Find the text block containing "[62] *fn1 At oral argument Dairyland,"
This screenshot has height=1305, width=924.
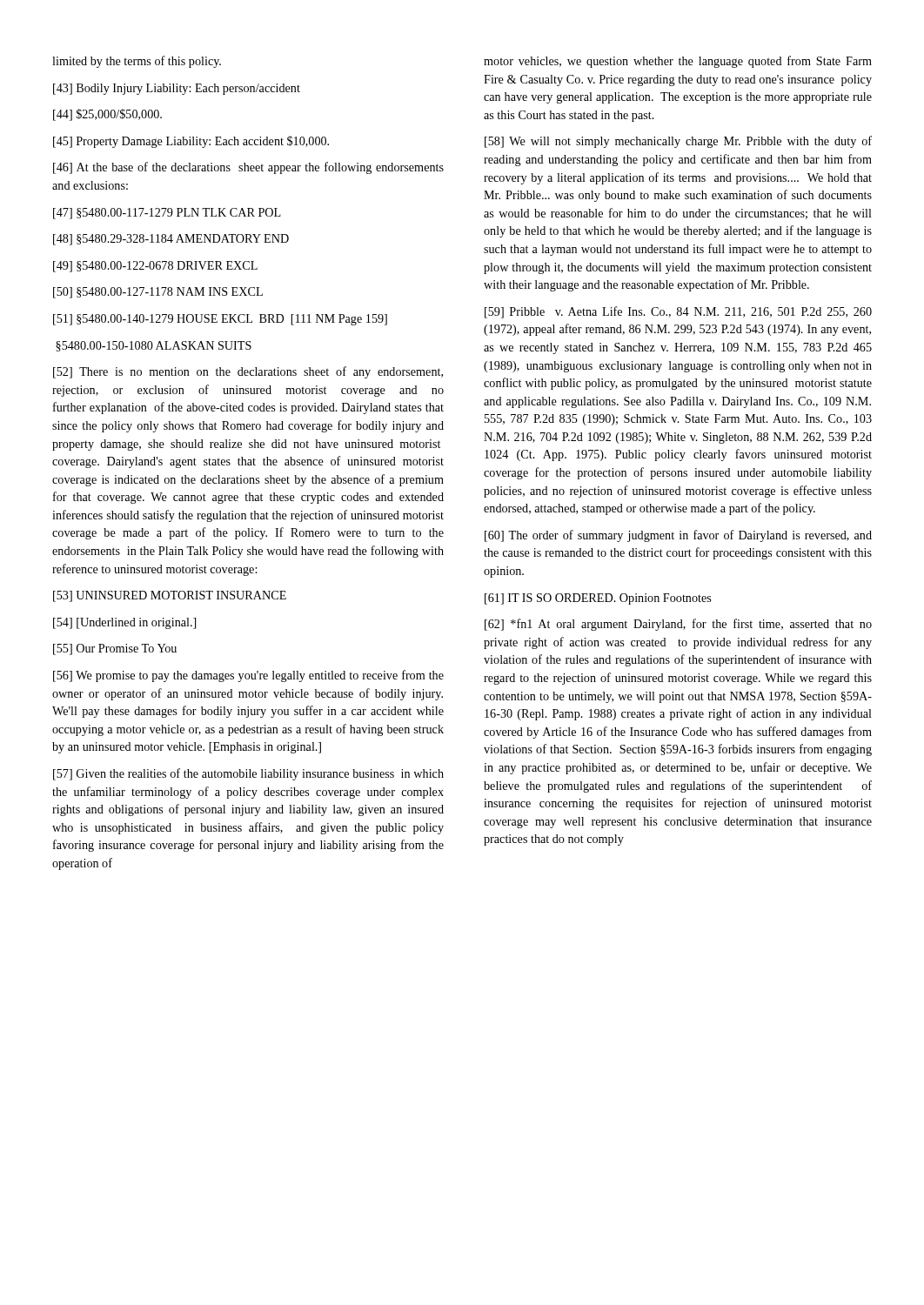pyautogui.click(x=678, y=732)
